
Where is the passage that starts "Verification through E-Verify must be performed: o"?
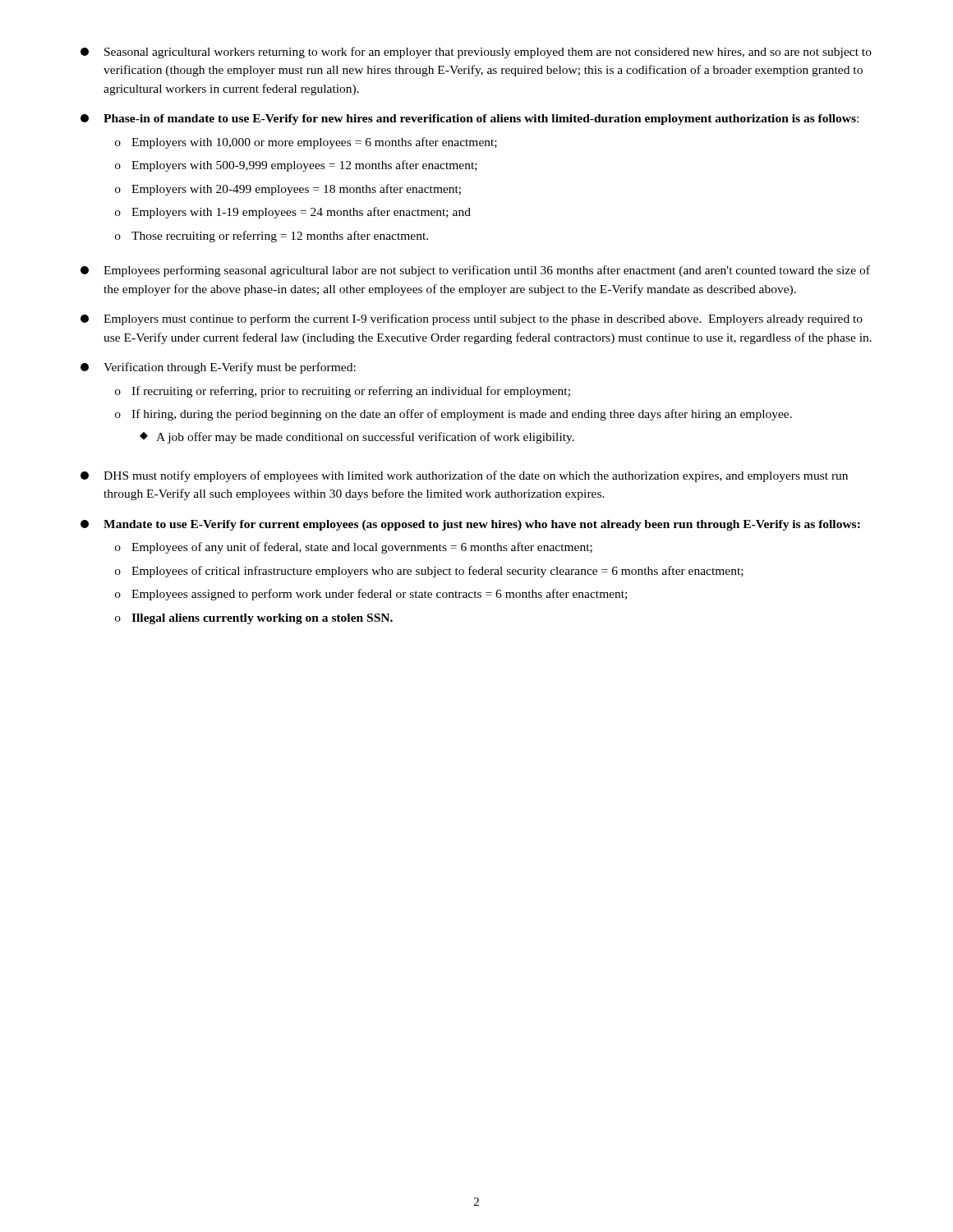pos(476,407)
